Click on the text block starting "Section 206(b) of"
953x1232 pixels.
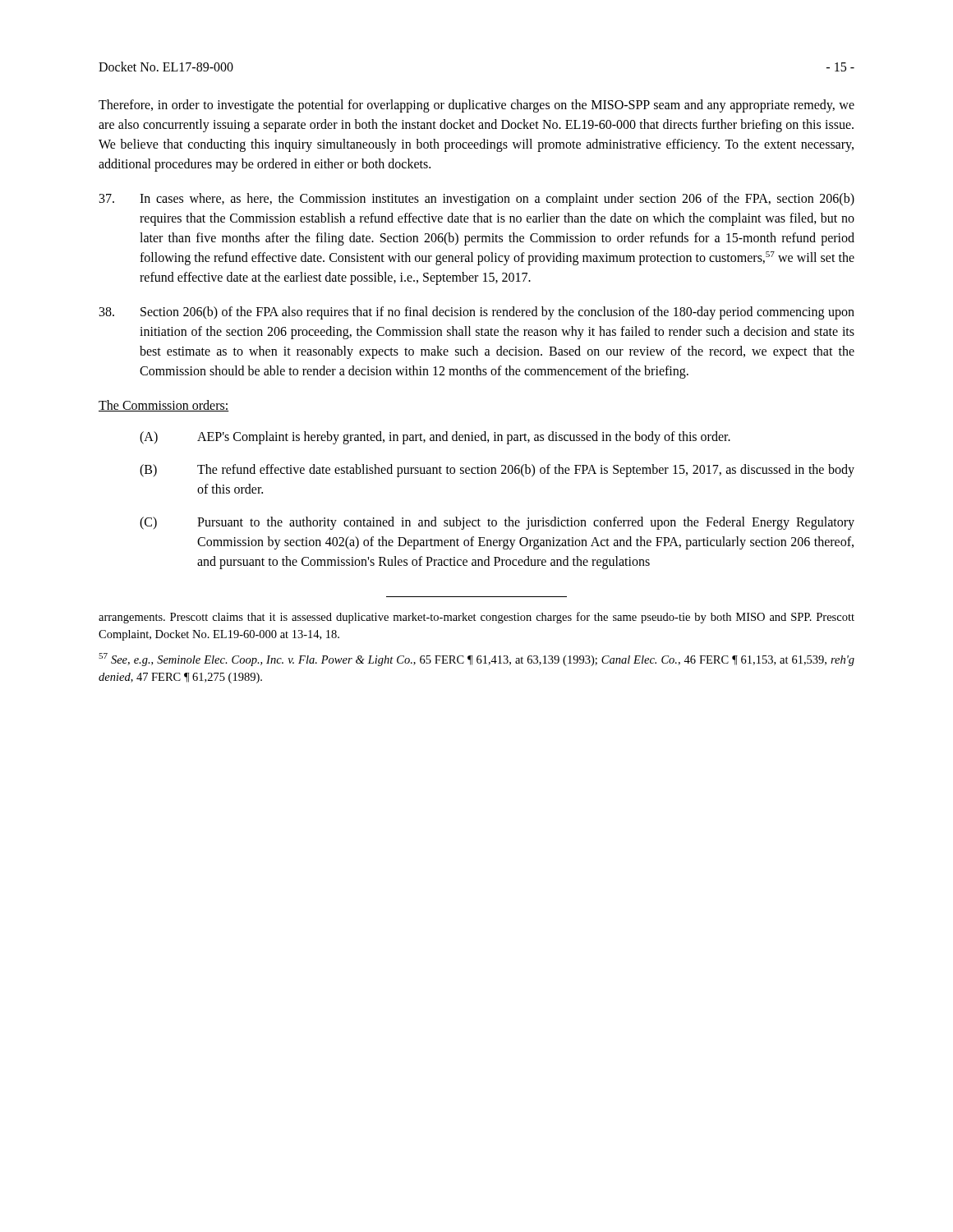click(x=476, y=342)
